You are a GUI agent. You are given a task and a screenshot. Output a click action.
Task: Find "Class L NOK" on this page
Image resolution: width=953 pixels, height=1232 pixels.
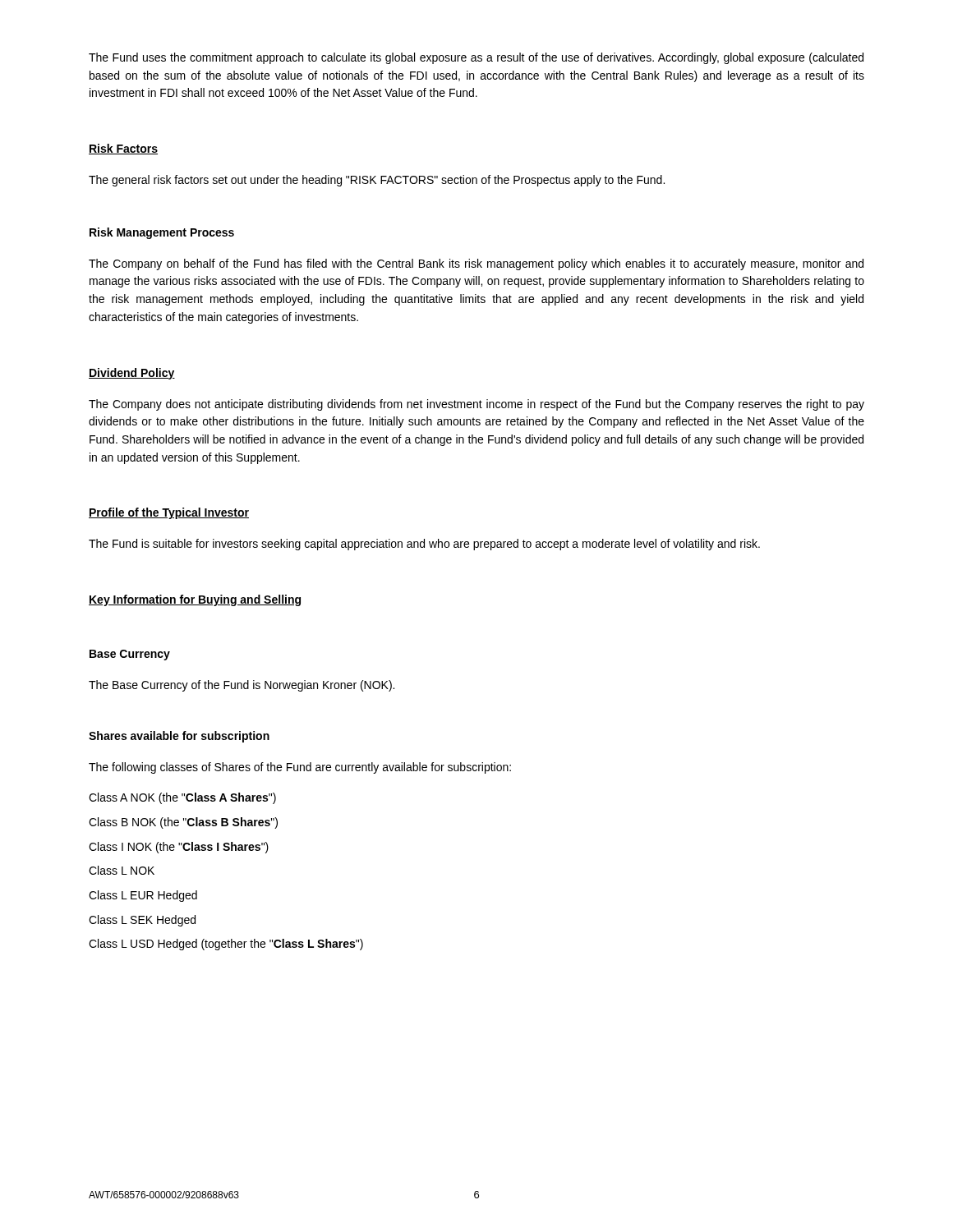122,870
